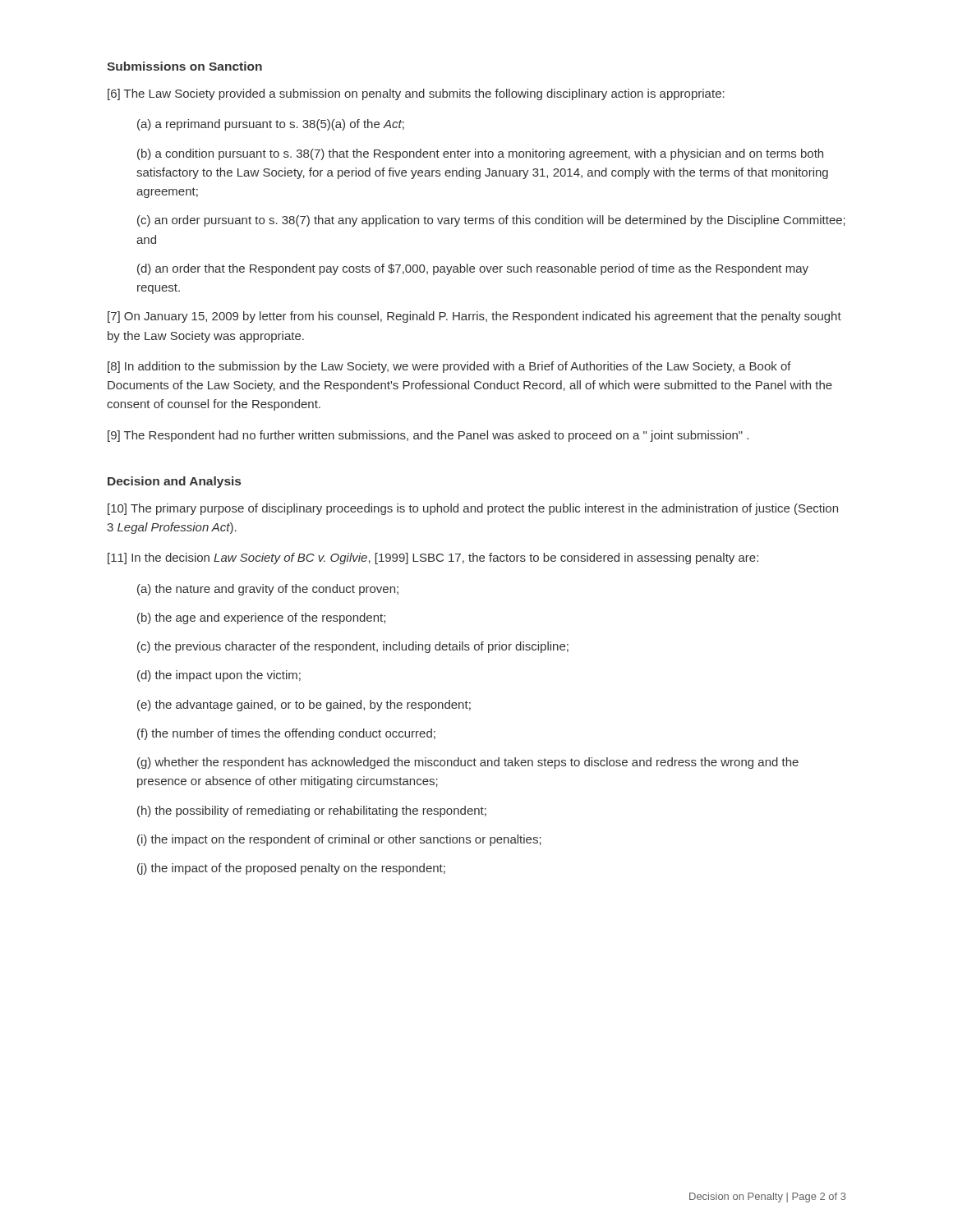
Task: Select the list item that says "(a) a reprimand pursuant"
Action: pos(271,124)
